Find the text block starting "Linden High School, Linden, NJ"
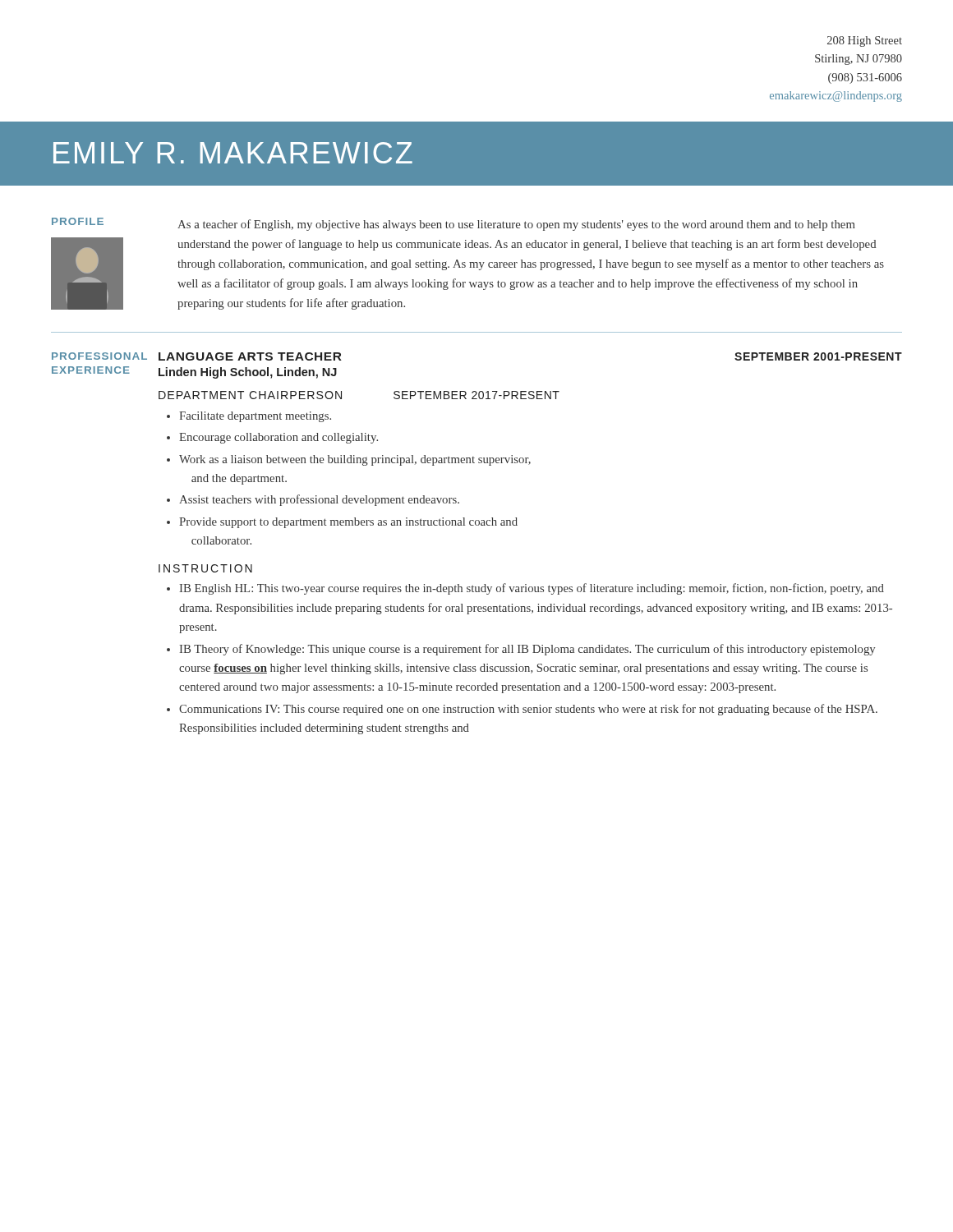The image size is (953, 1232). click(x=247, y=372)
